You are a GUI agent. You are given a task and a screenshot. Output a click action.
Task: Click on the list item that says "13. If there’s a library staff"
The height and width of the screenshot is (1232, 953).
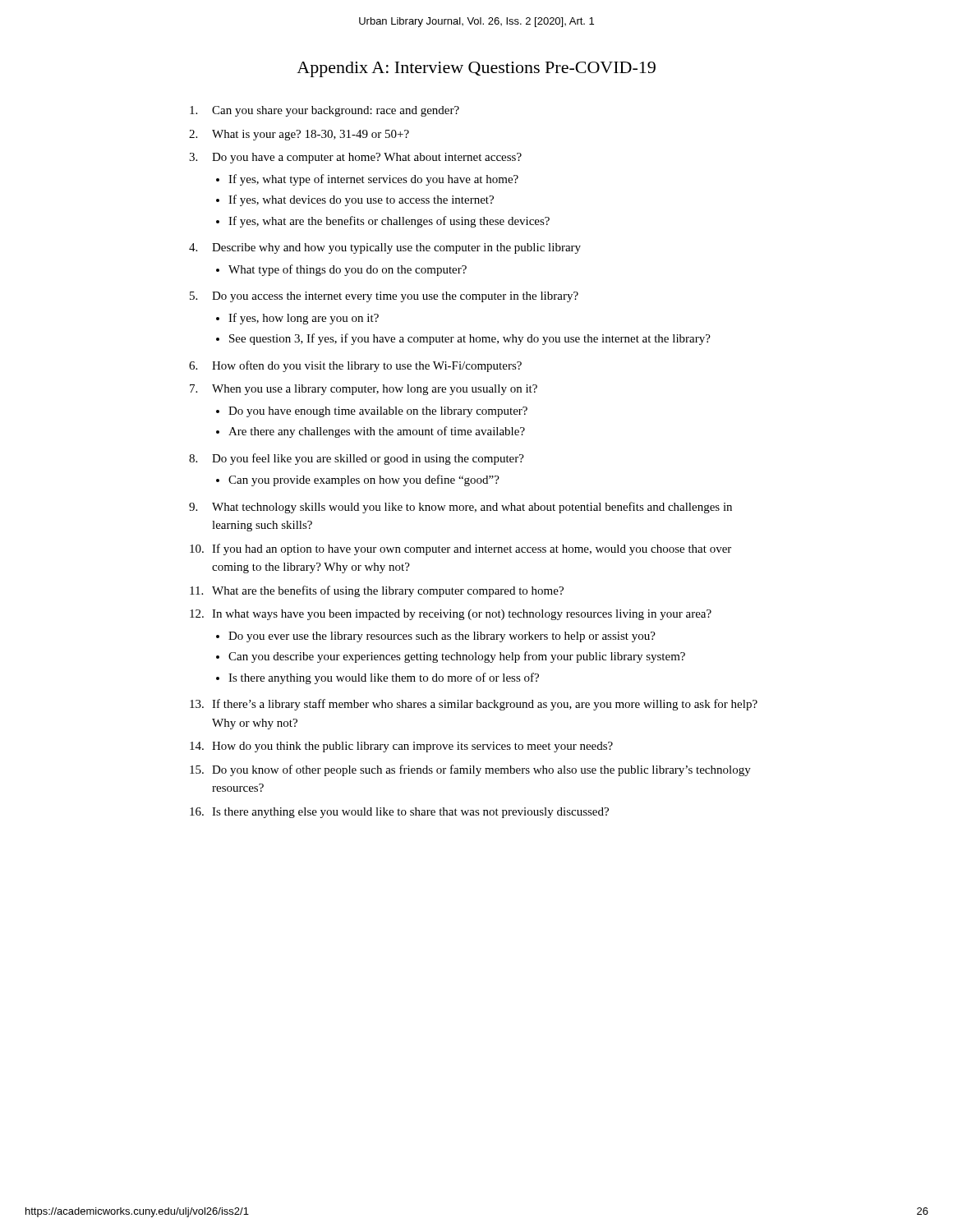[x=476, y=713]
